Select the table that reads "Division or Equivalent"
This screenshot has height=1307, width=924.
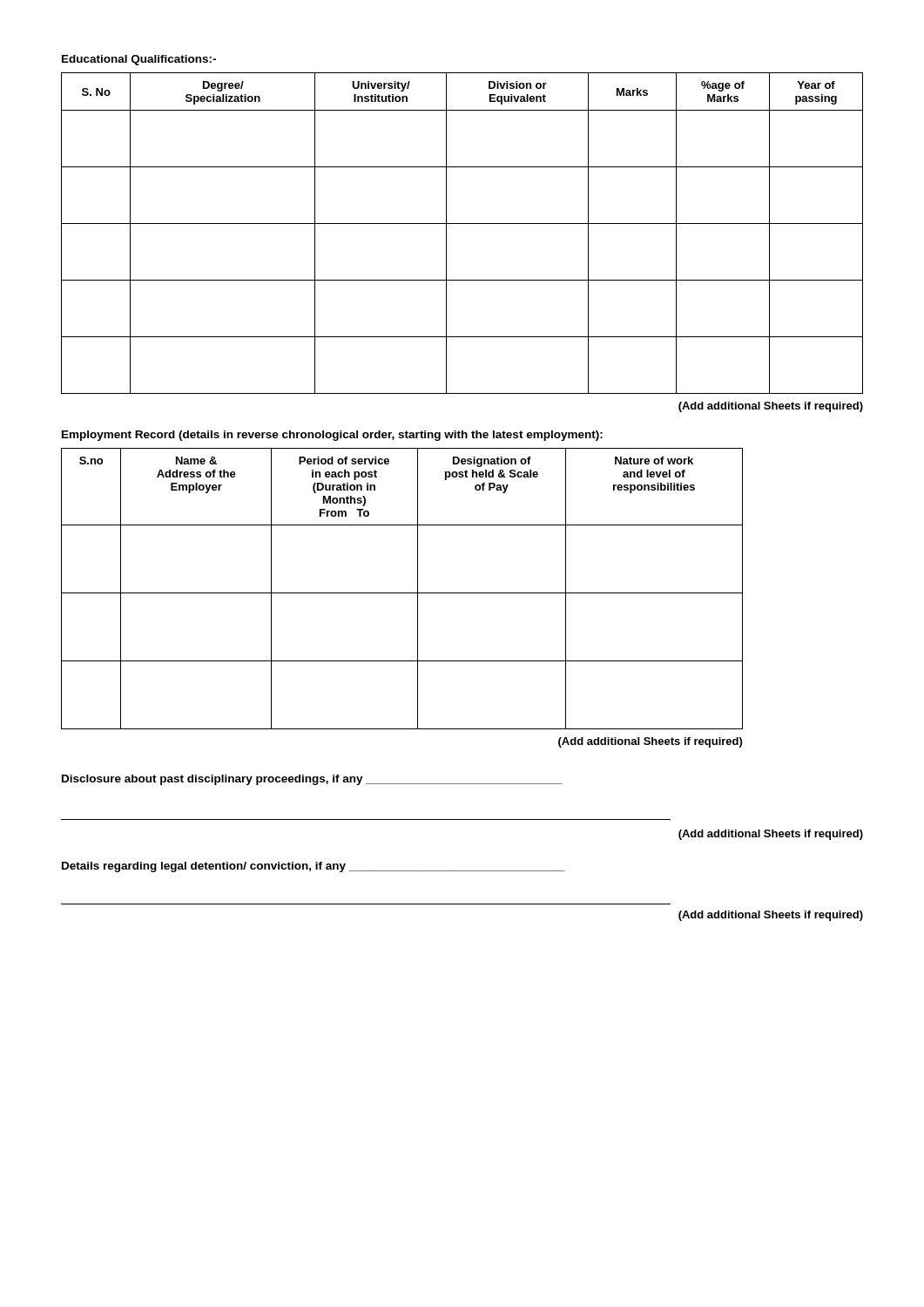click(x=462, y=233)
